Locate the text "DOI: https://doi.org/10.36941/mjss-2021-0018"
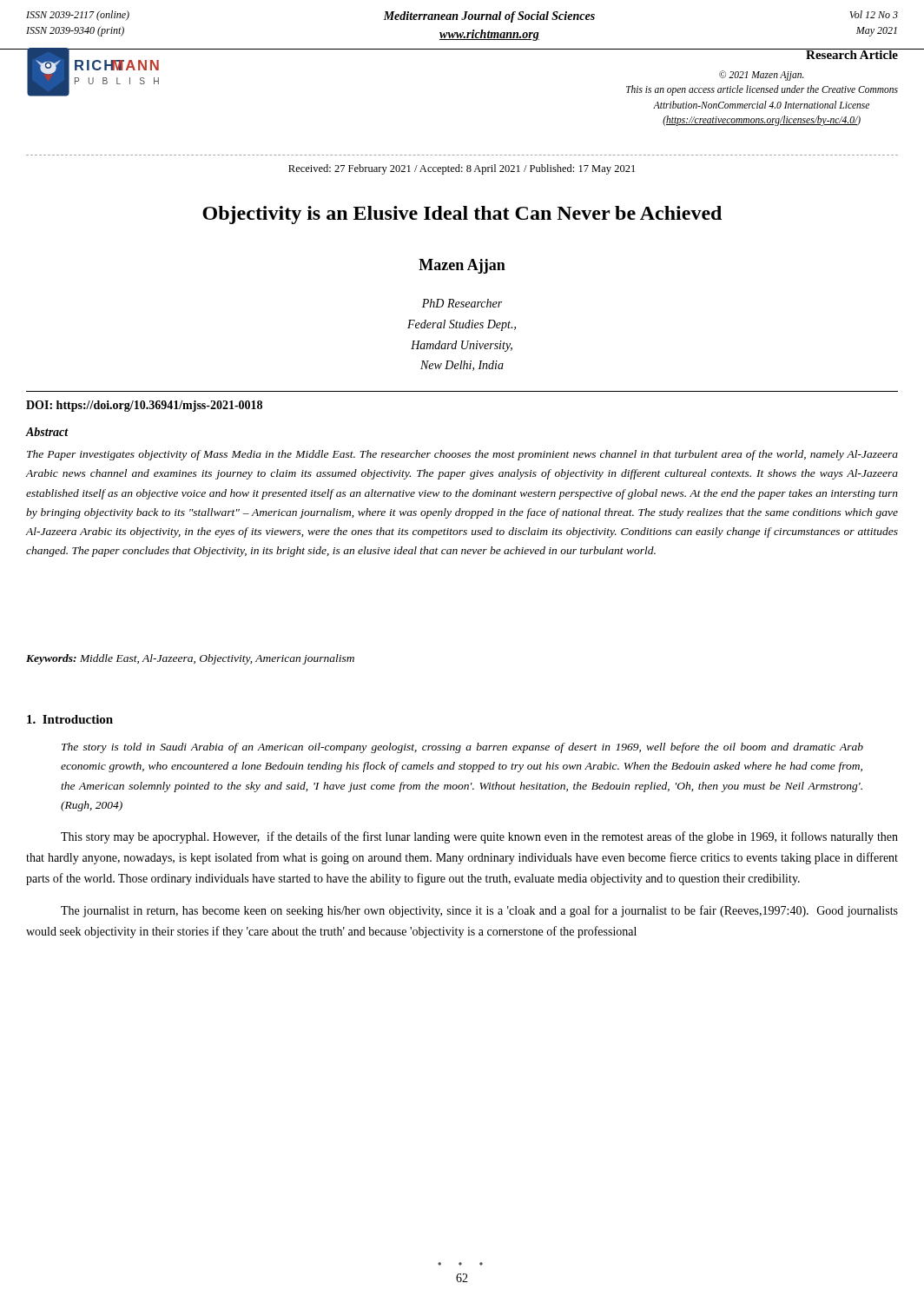This screenshot has width=924, height=1303. 144,405
